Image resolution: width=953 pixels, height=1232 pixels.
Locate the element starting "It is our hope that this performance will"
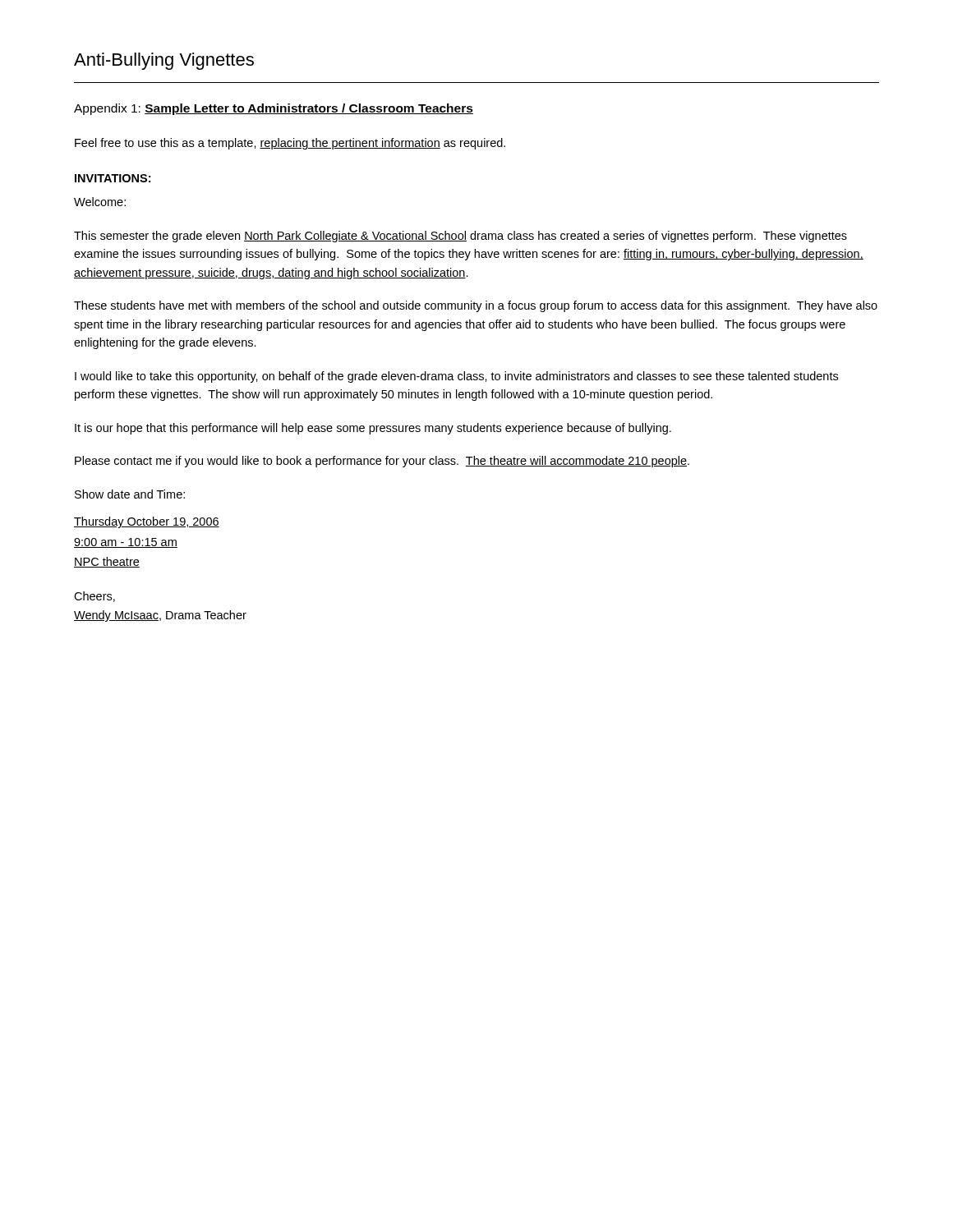coord(373,428)
